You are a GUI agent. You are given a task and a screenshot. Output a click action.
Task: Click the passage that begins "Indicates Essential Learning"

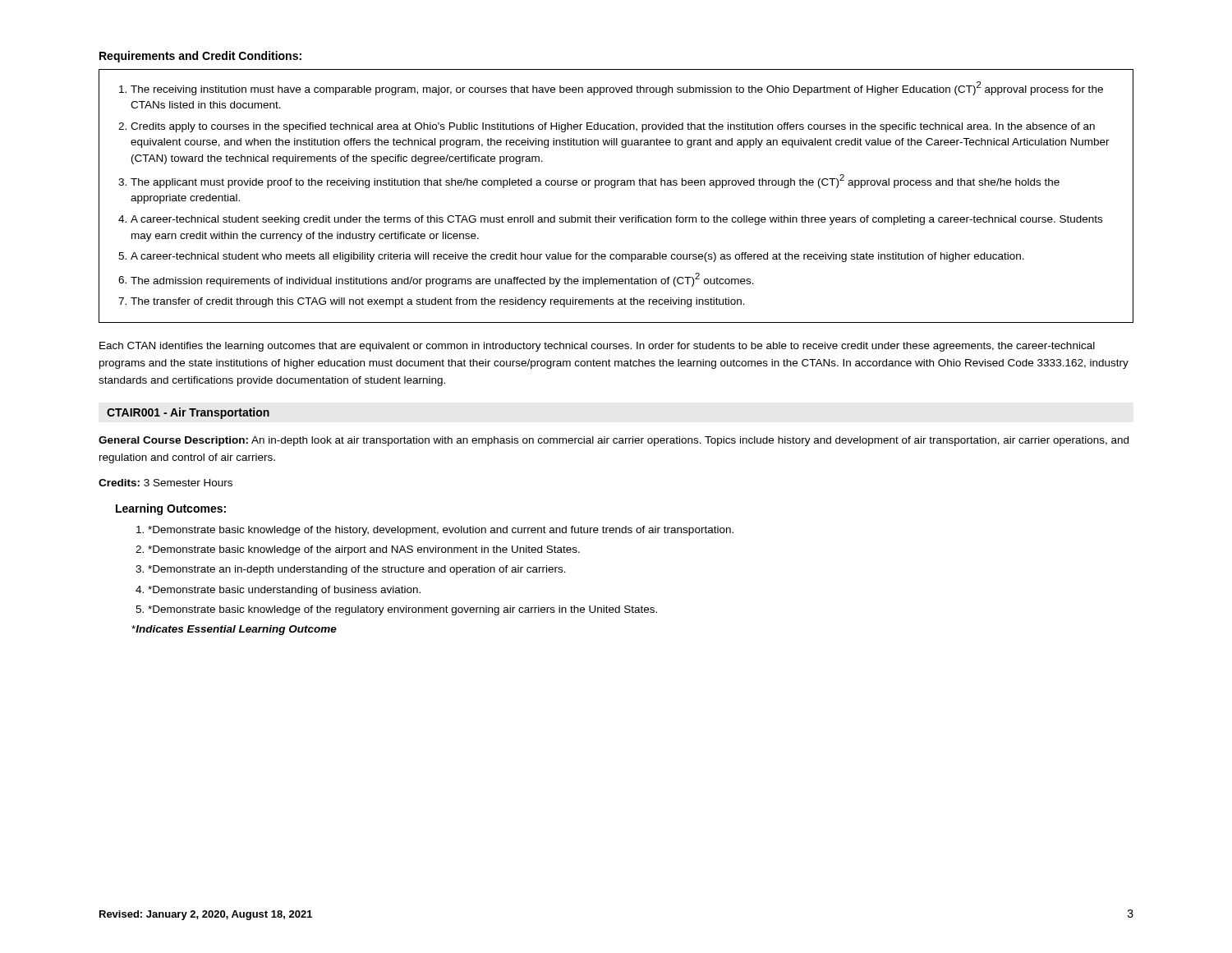234,629
